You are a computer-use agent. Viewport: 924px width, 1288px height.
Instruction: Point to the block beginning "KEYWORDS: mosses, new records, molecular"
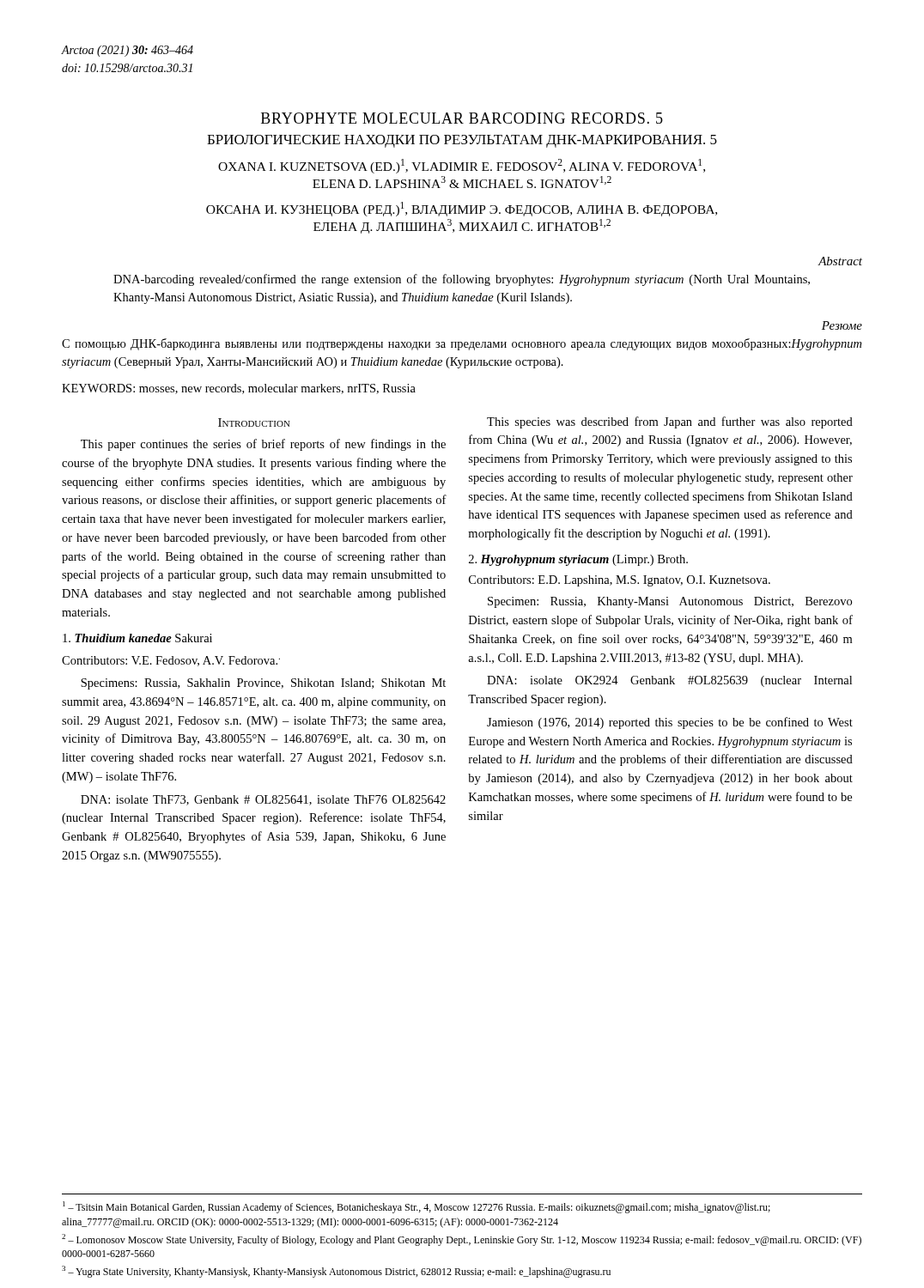coord(239,388)
